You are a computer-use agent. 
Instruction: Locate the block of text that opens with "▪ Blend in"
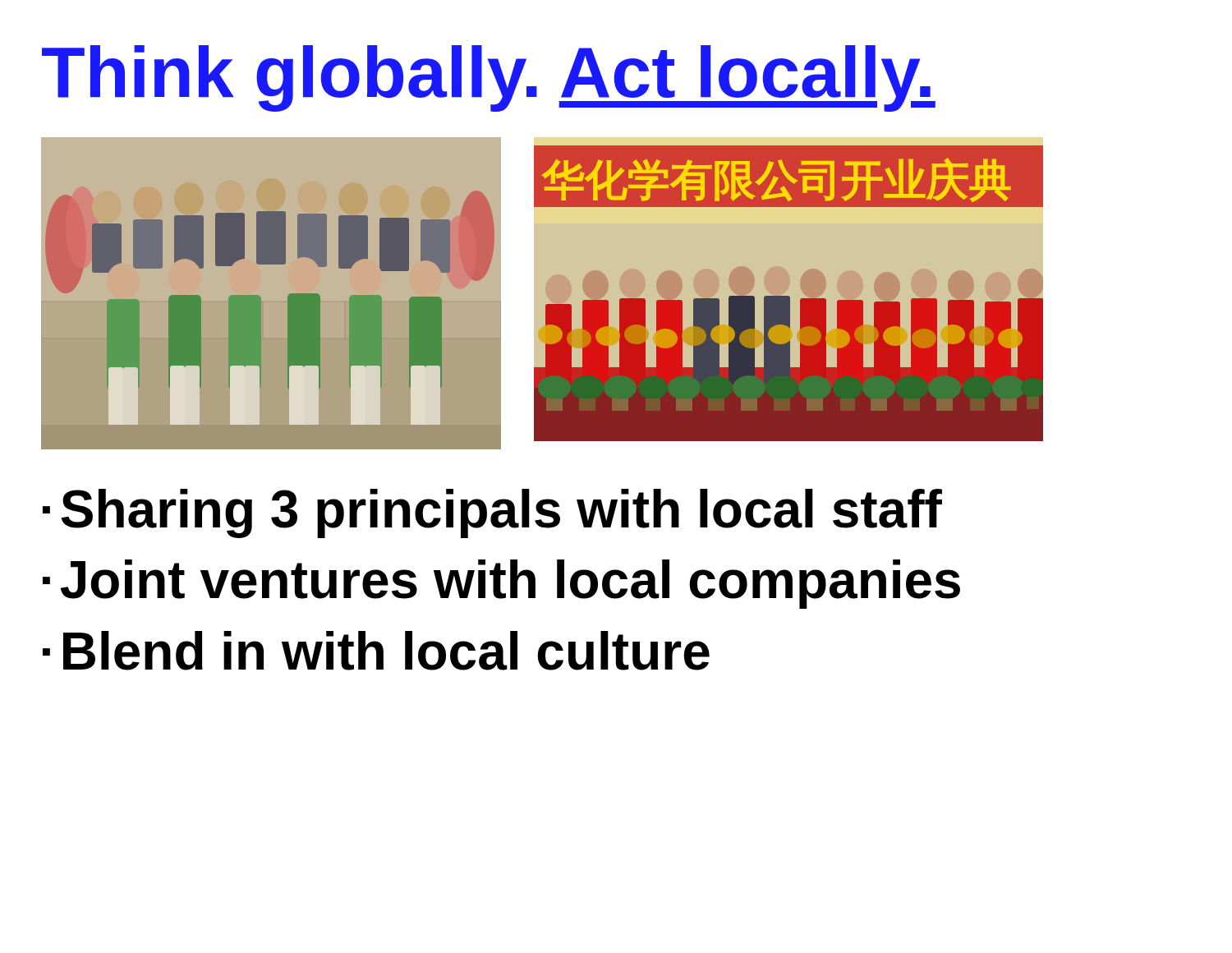coord(376,651)
